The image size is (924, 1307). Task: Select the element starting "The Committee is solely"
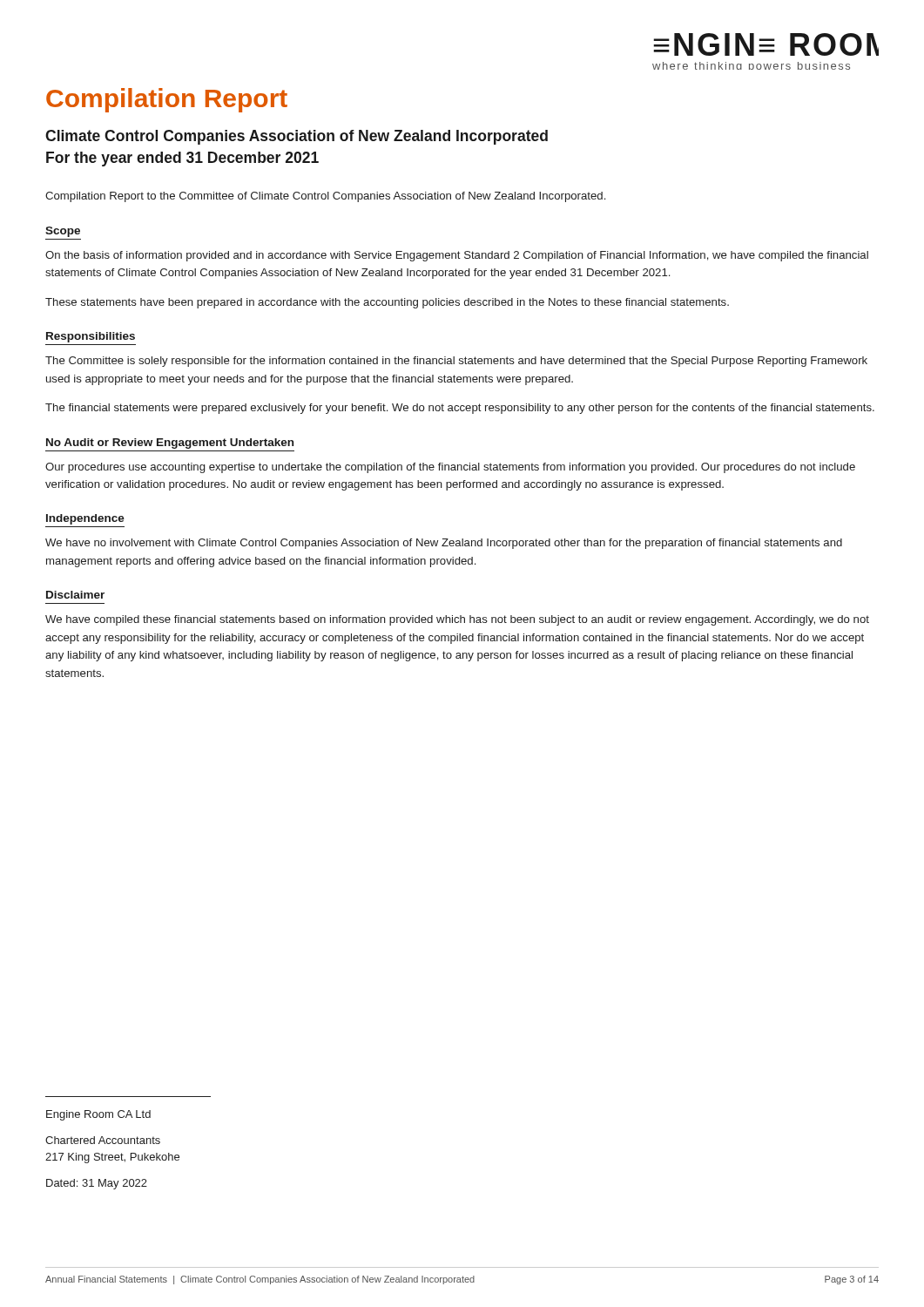(x=456, y=369)
